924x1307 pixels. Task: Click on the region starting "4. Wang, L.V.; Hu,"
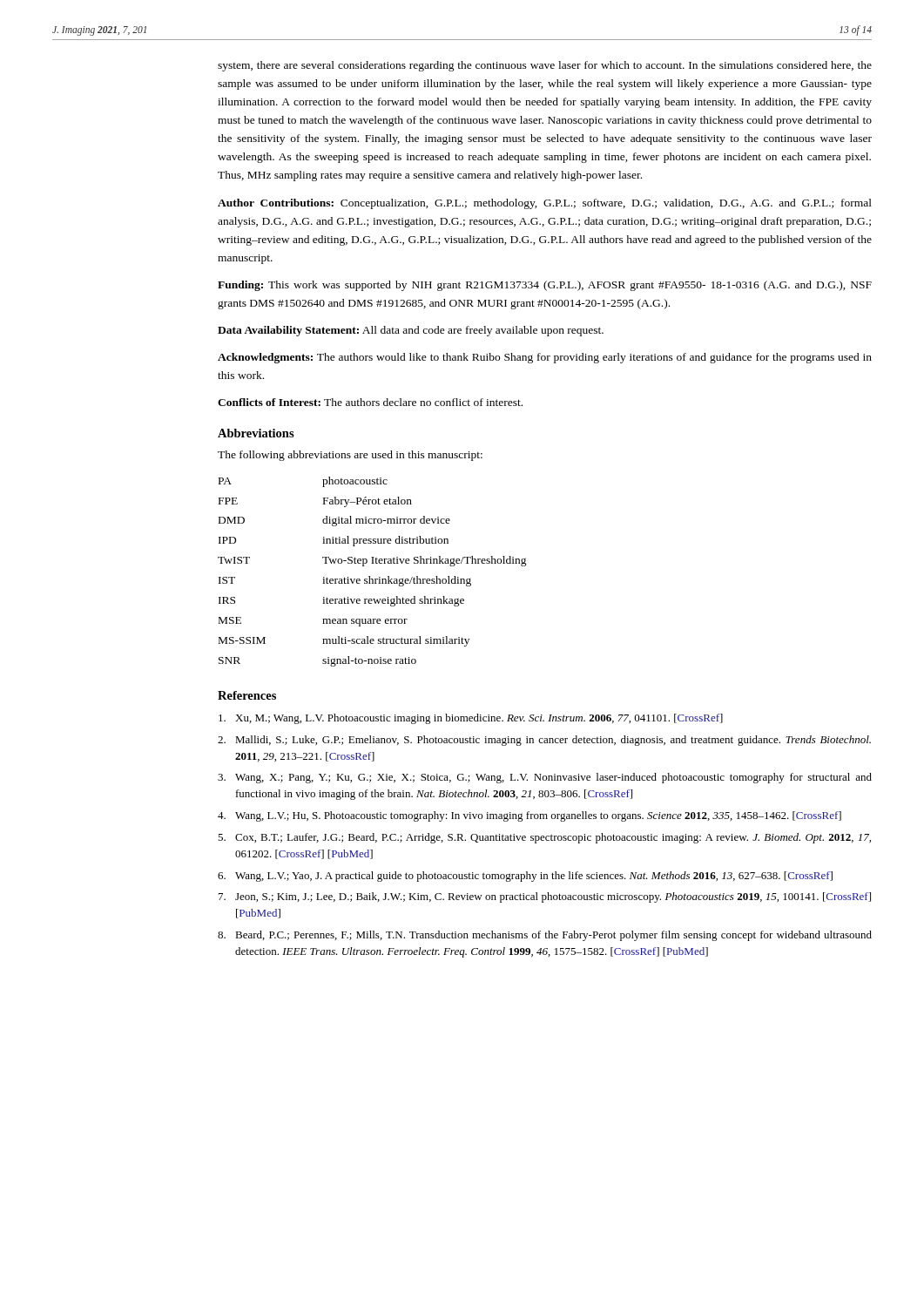click(x=545, y=816)
